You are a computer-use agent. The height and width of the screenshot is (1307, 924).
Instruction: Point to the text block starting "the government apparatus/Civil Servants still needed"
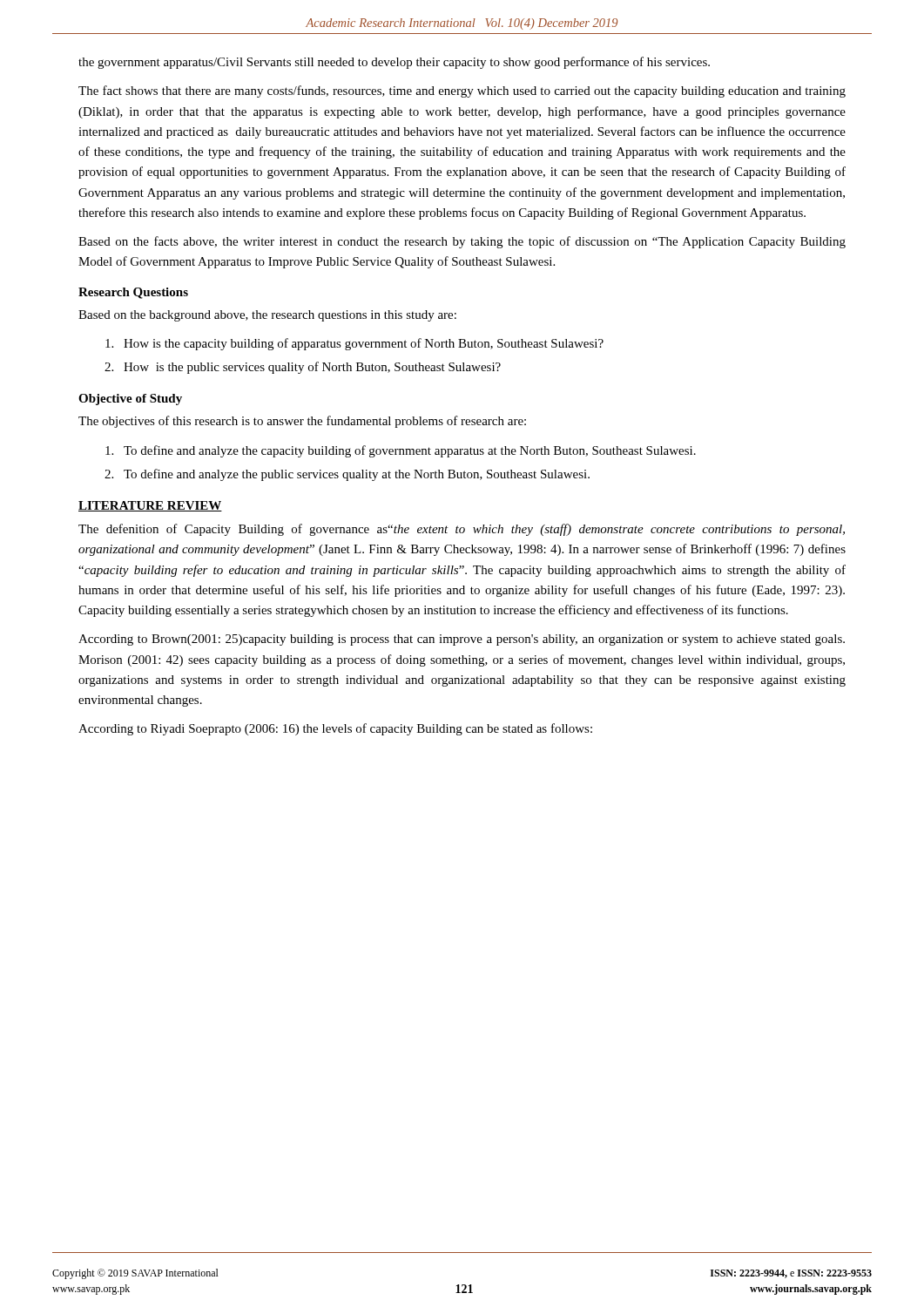pos(395,62)
